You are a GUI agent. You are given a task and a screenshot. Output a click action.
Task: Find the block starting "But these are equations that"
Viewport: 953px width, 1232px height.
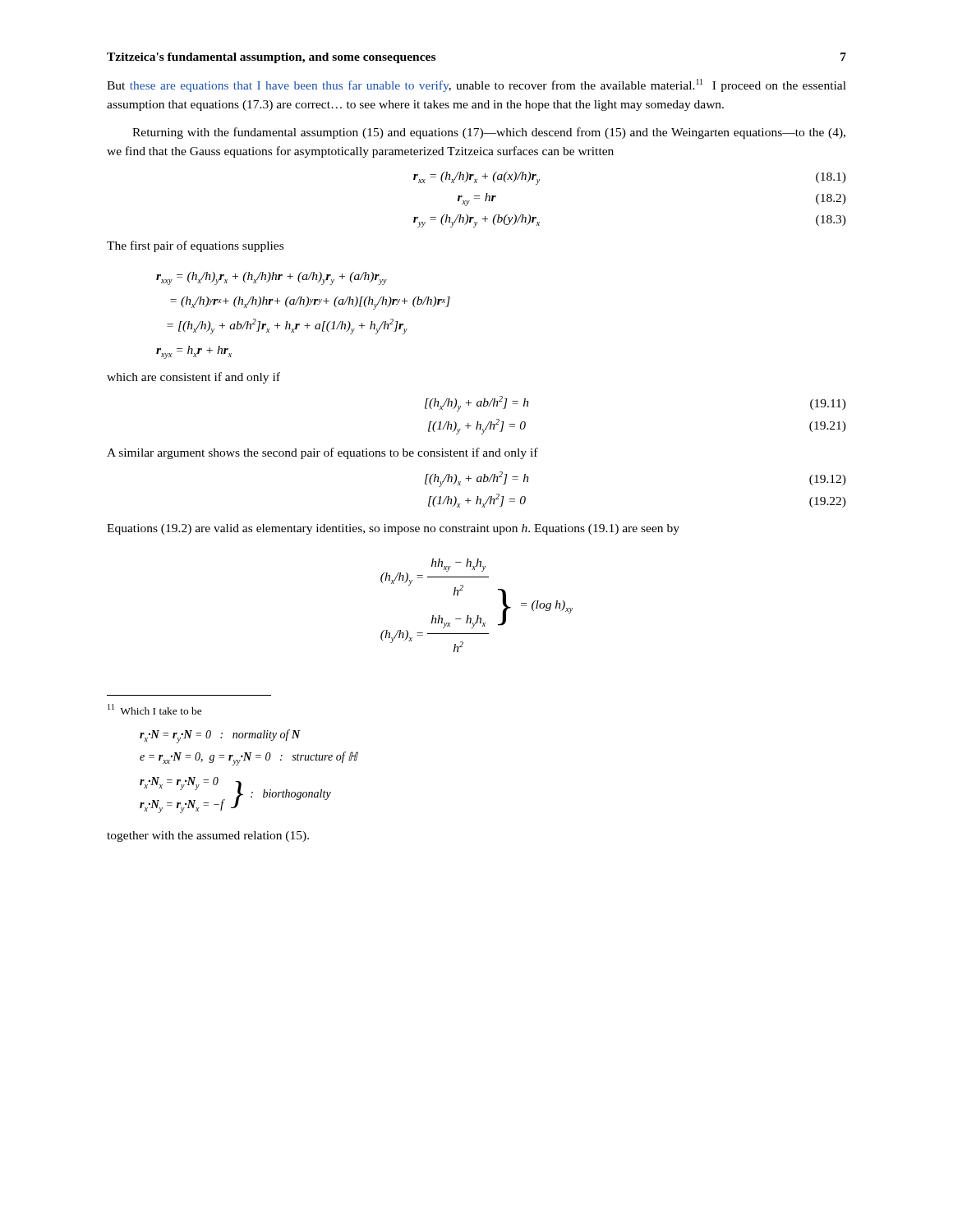click(476, 95)
